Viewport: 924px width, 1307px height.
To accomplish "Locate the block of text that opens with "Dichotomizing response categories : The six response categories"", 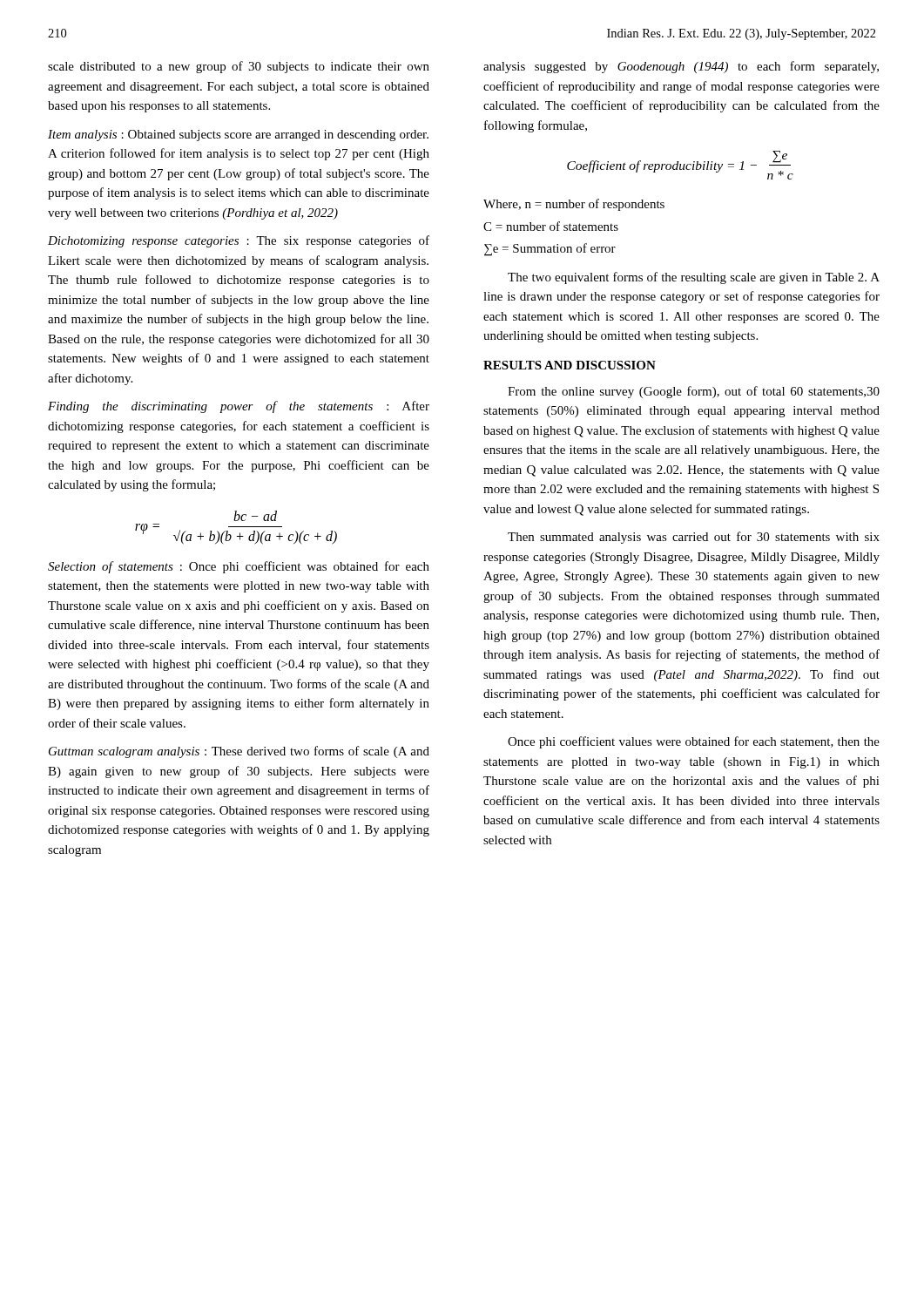I will (x=239, y=309).
